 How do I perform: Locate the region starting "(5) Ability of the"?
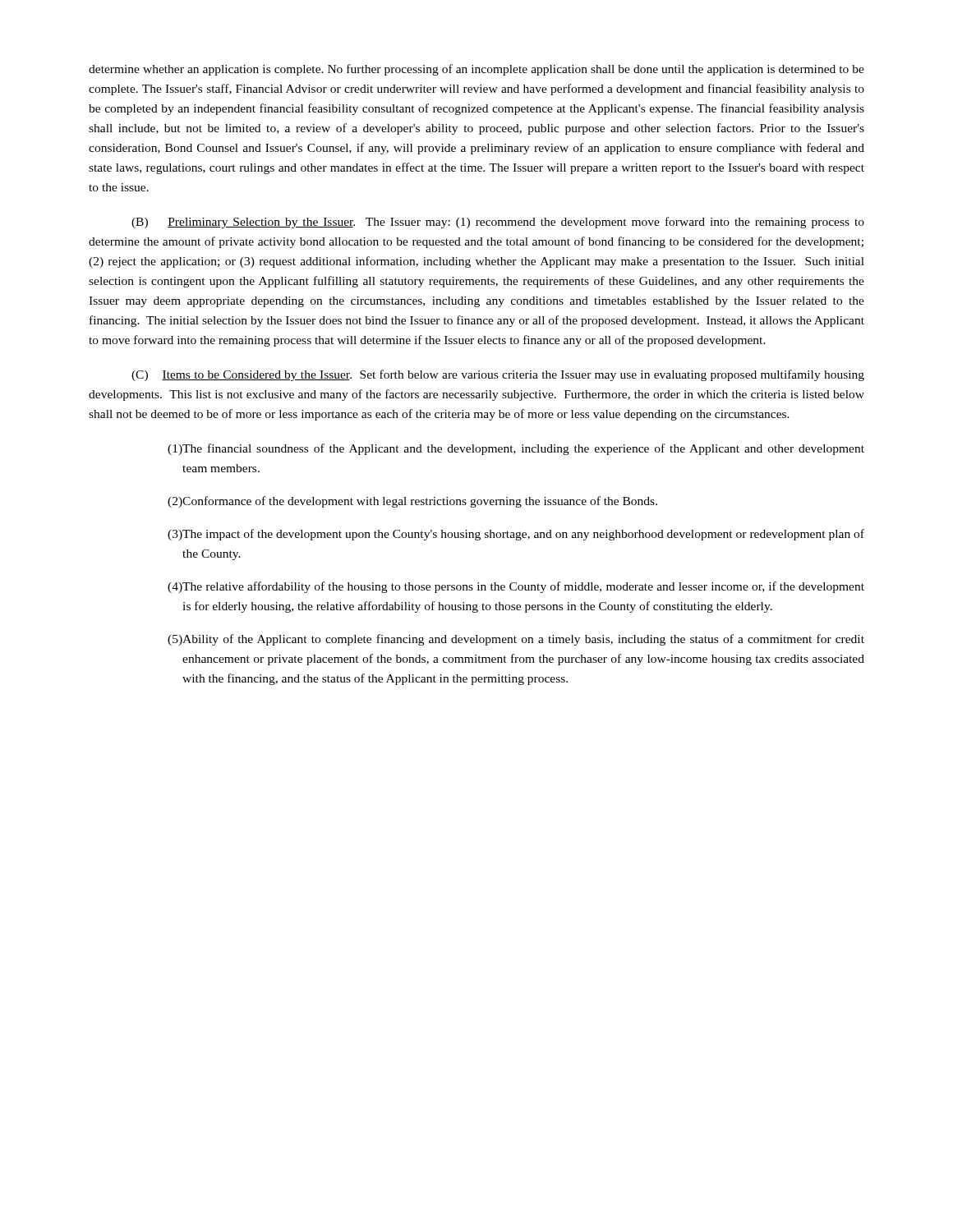(x=476, y=659)
